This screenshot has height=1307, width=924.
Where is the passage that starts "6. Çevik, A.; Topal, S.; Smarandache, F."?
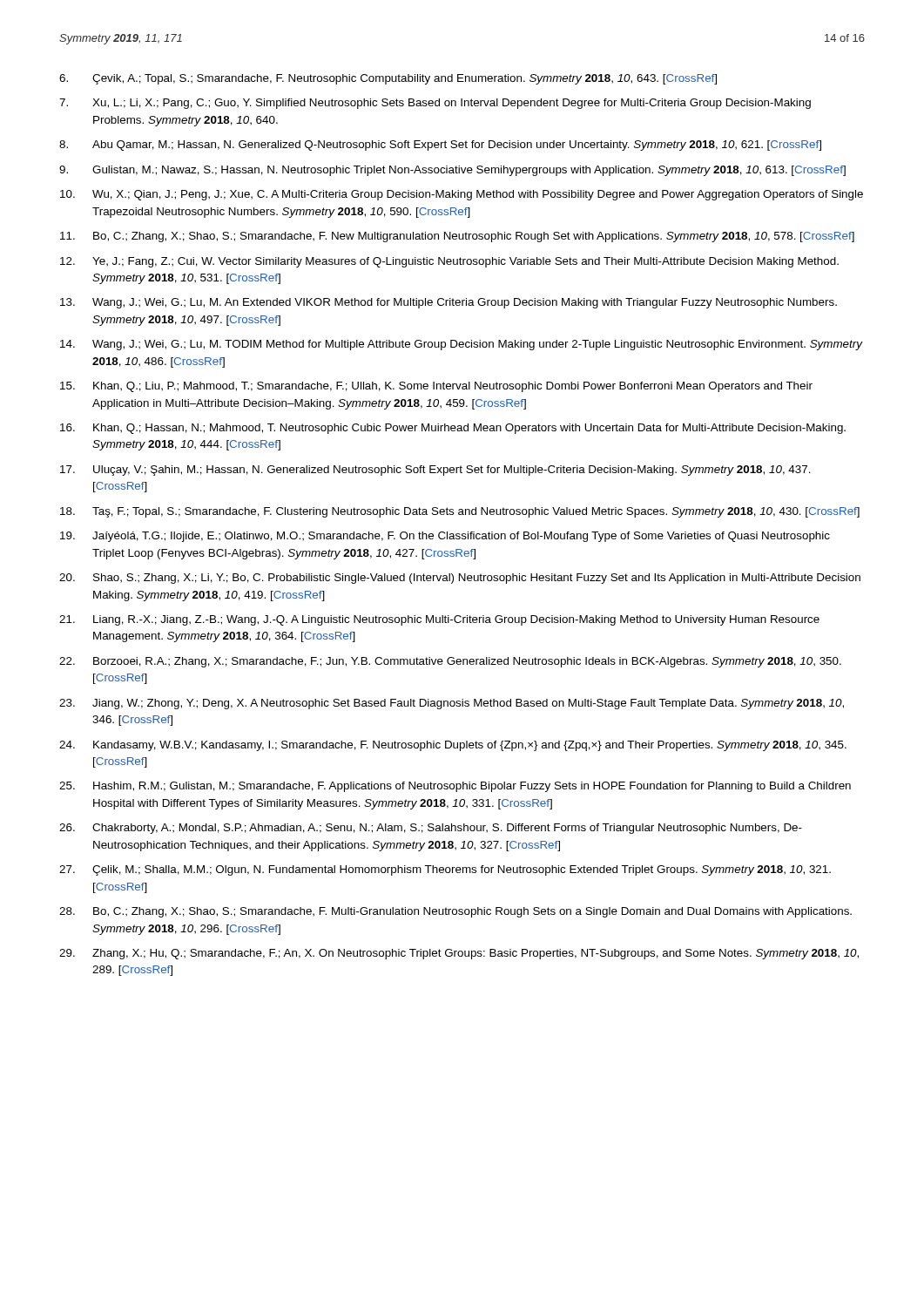point(462,78)
